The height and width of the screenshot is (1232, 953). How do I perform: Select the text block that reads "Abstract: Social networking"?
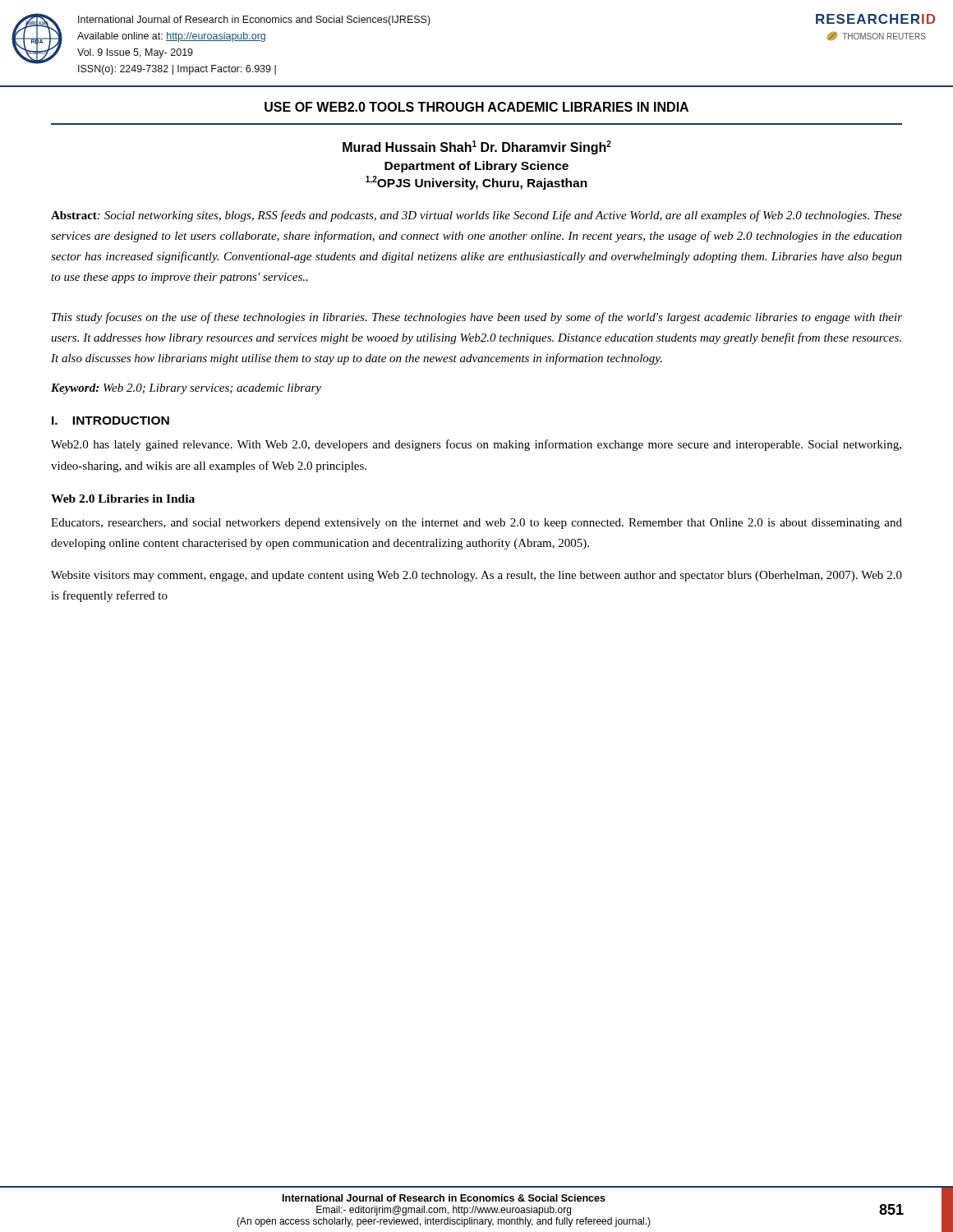click(476, 216)
